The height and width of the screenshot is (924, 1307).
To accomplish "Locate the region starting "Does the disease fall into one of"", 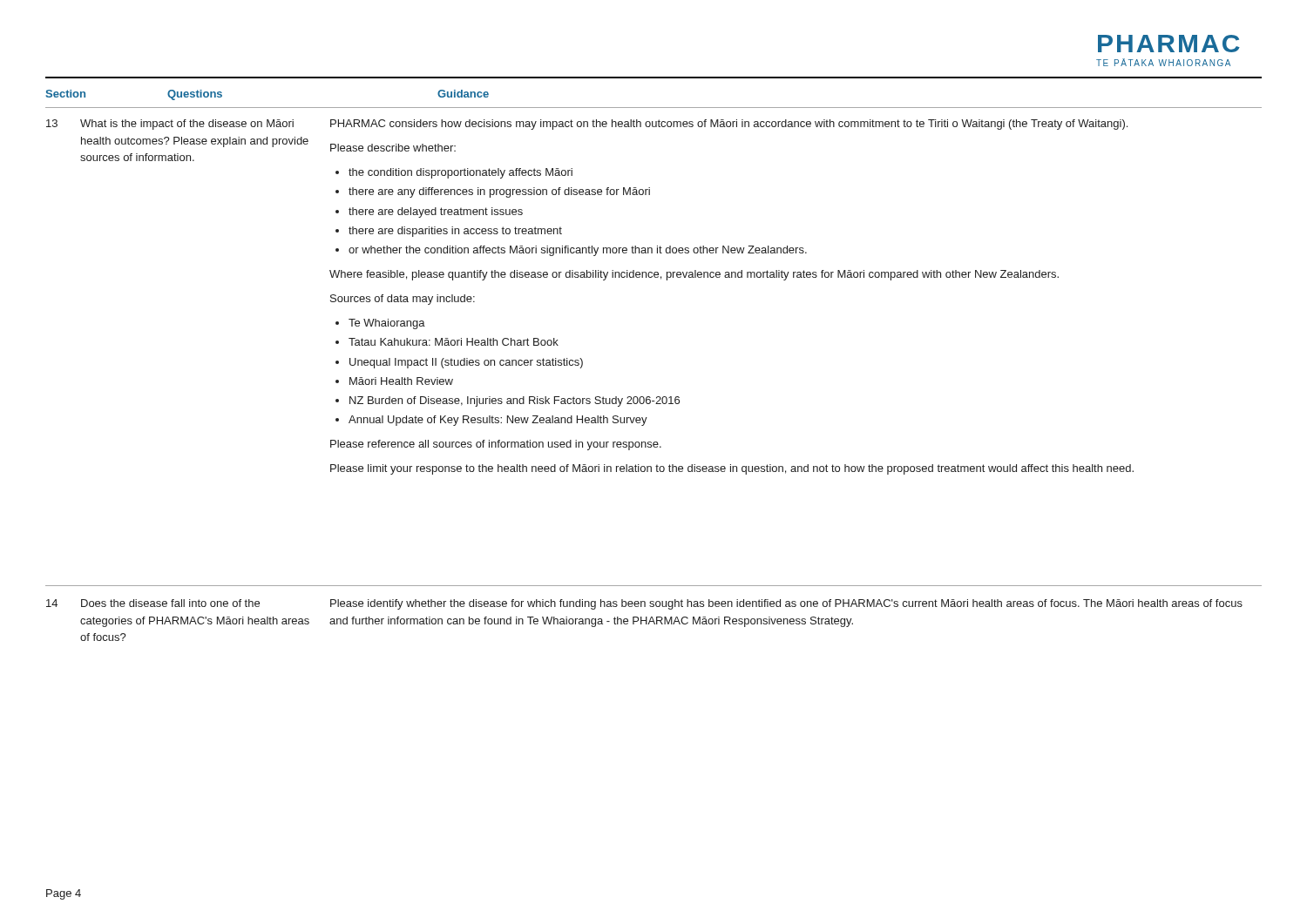I will pos(195,620).
